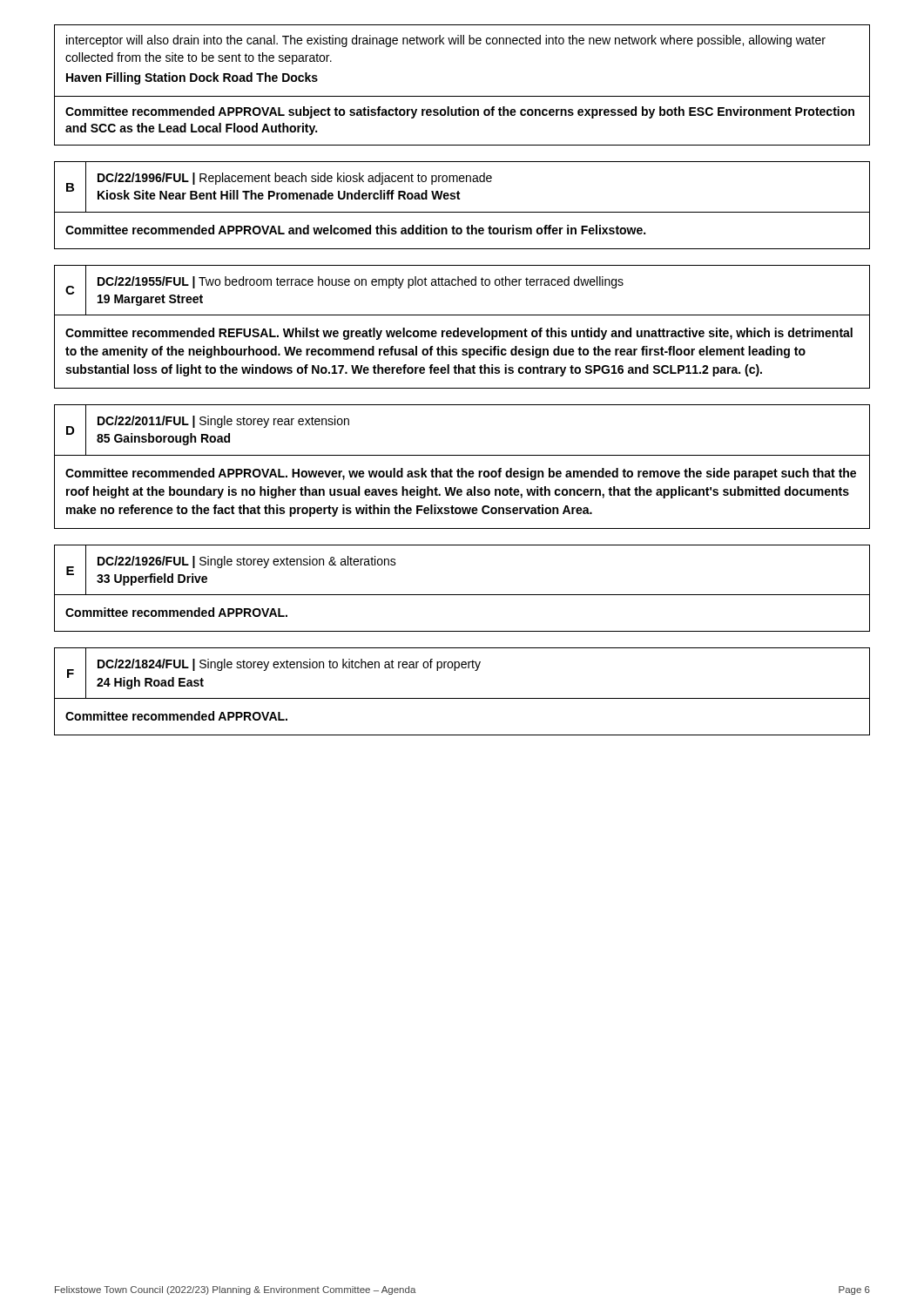924x1307 pixels.
Task: Navigate to the text starting "D DC/22/2011/FUL |"
Action: coord(462,467)
